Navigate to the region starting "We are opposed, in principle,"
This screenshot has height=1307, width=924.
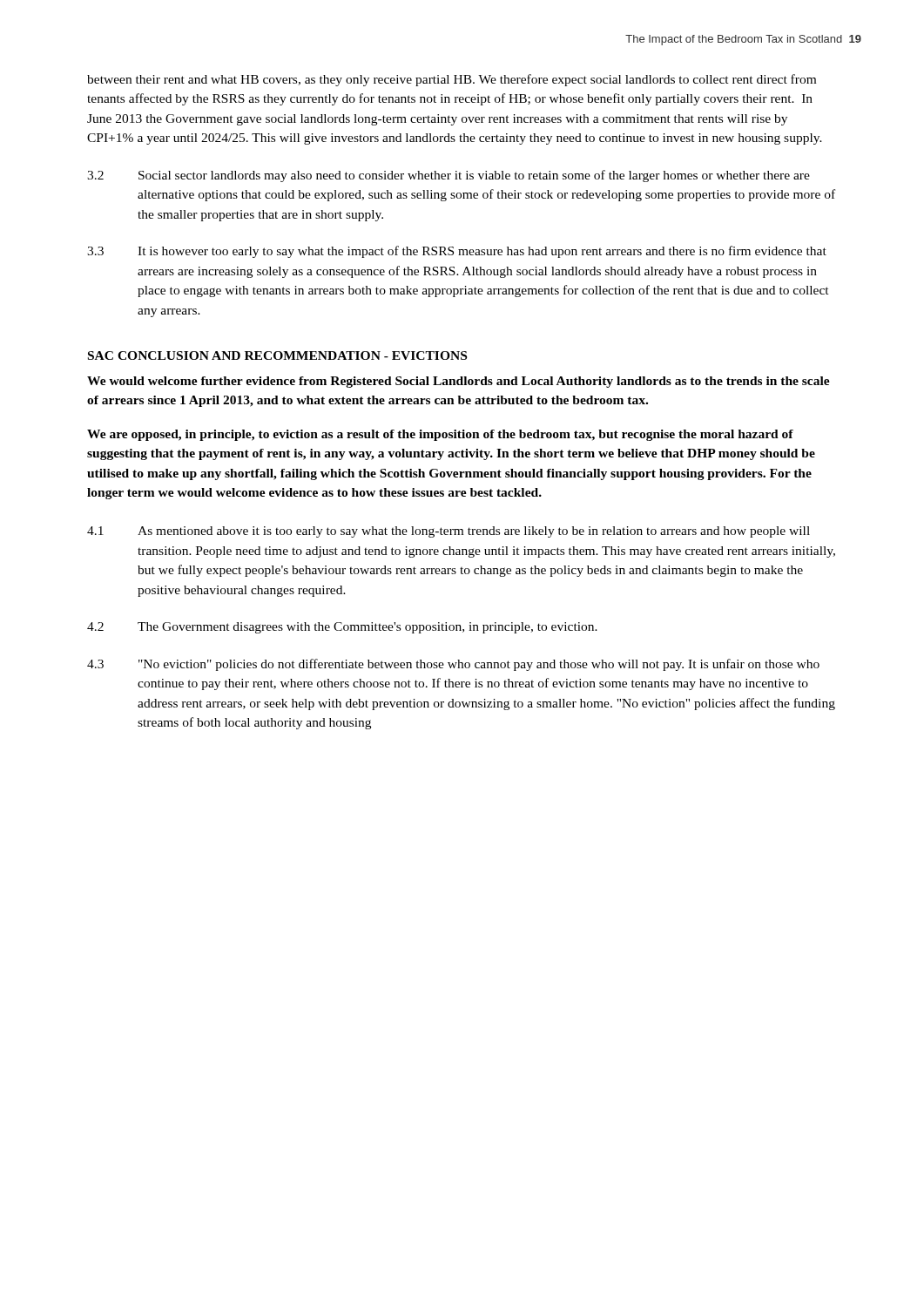[x=451, y=462]
